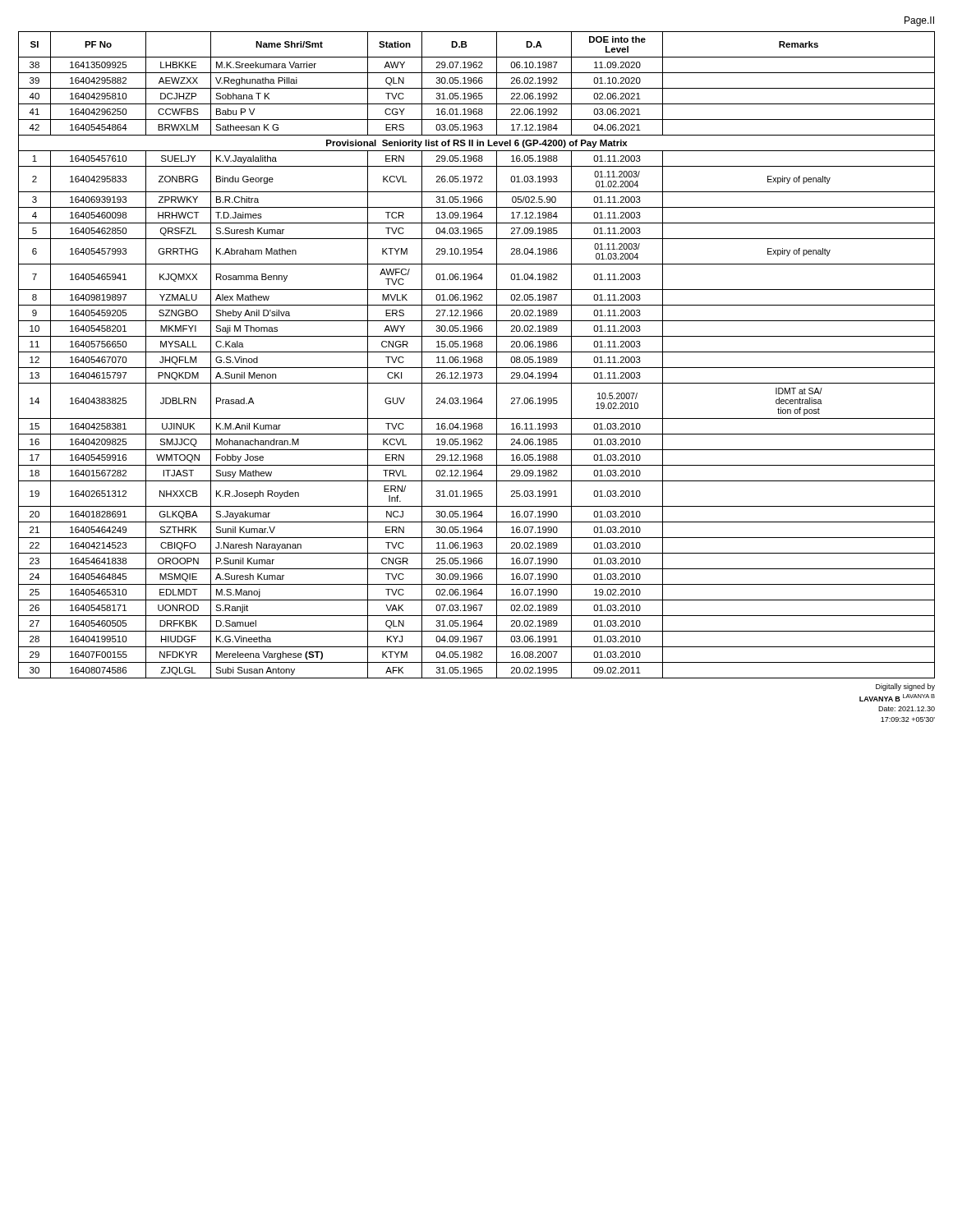Select the table that reads "M.K.Sreekumara Varrier"
The height and width of the screenshot is (1232, 953).
pos(476,355)
